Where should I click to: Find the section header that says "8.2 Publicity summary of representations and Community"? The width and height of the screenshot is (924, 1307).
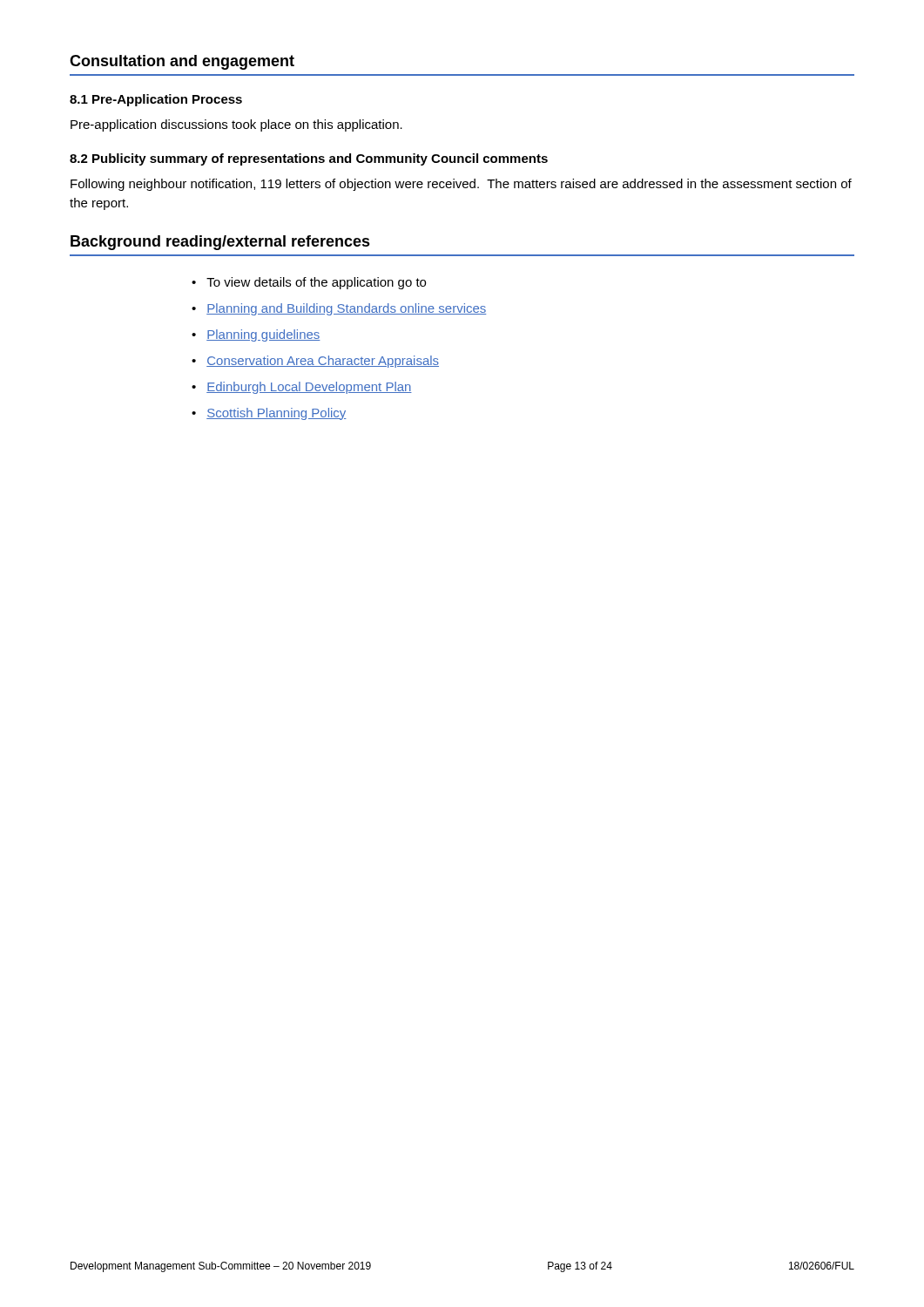(x=309, y=158)
